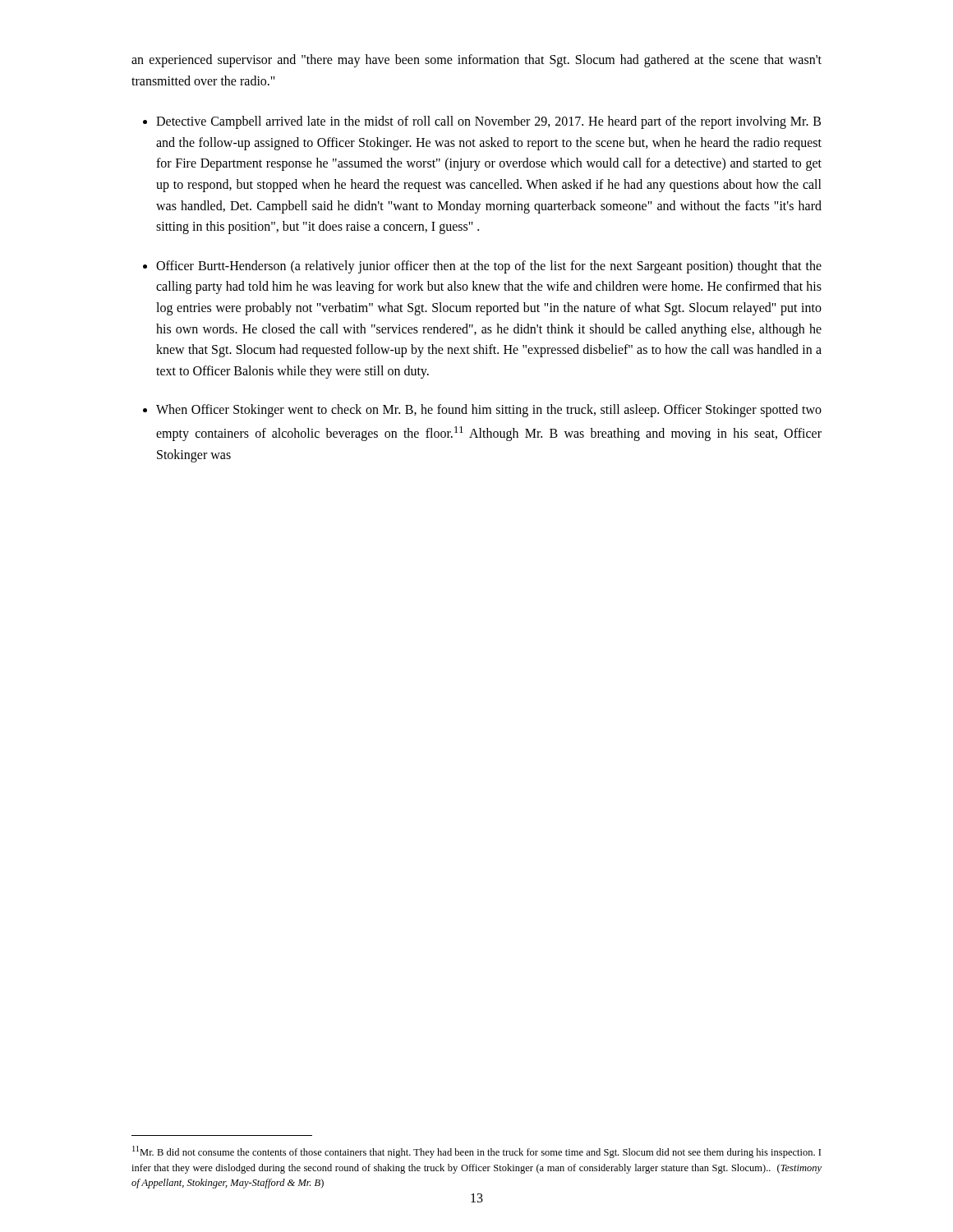The image size is (953, 1232).
Task: Locate the list item that reads "When Officer Stokinger went to check on"
Action: click(489, 432)
